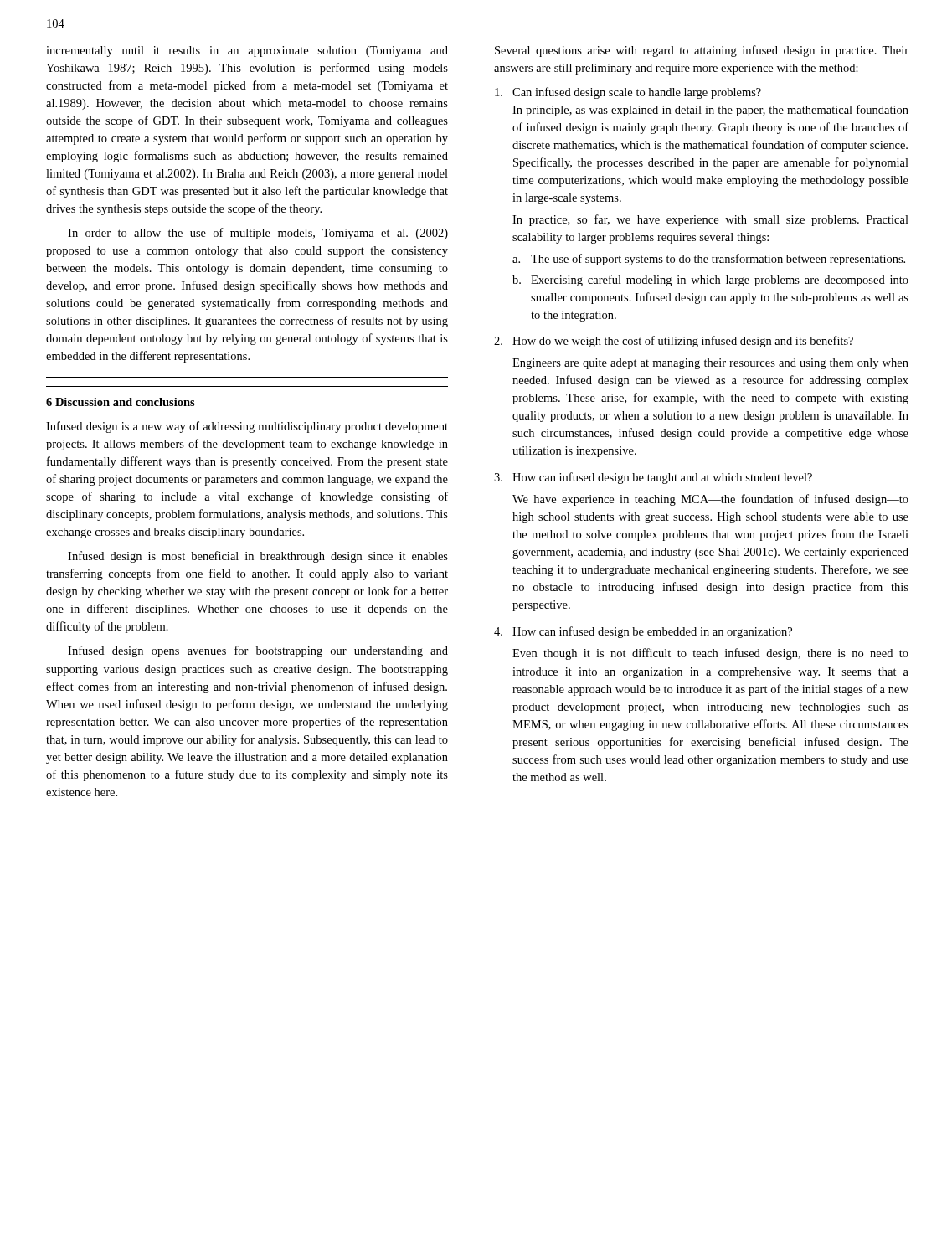Click the passage that begins "Infused design opens avenues"
The width and height of the screenshot is (952, 1256).
tap(247, 722)
